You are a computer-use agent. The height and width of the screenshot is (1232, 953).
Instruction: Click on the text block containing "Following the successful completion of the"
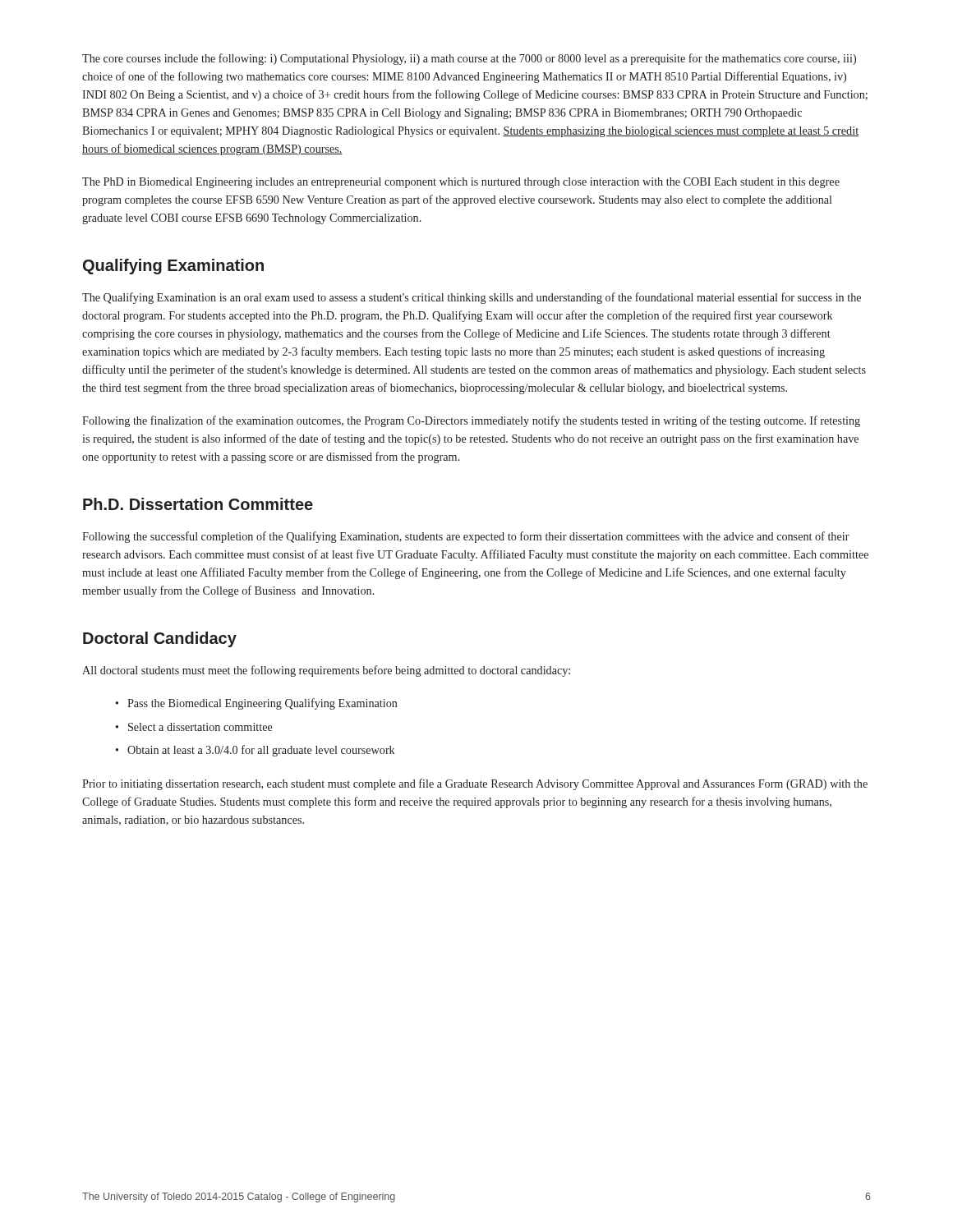(x=475, y=563)
